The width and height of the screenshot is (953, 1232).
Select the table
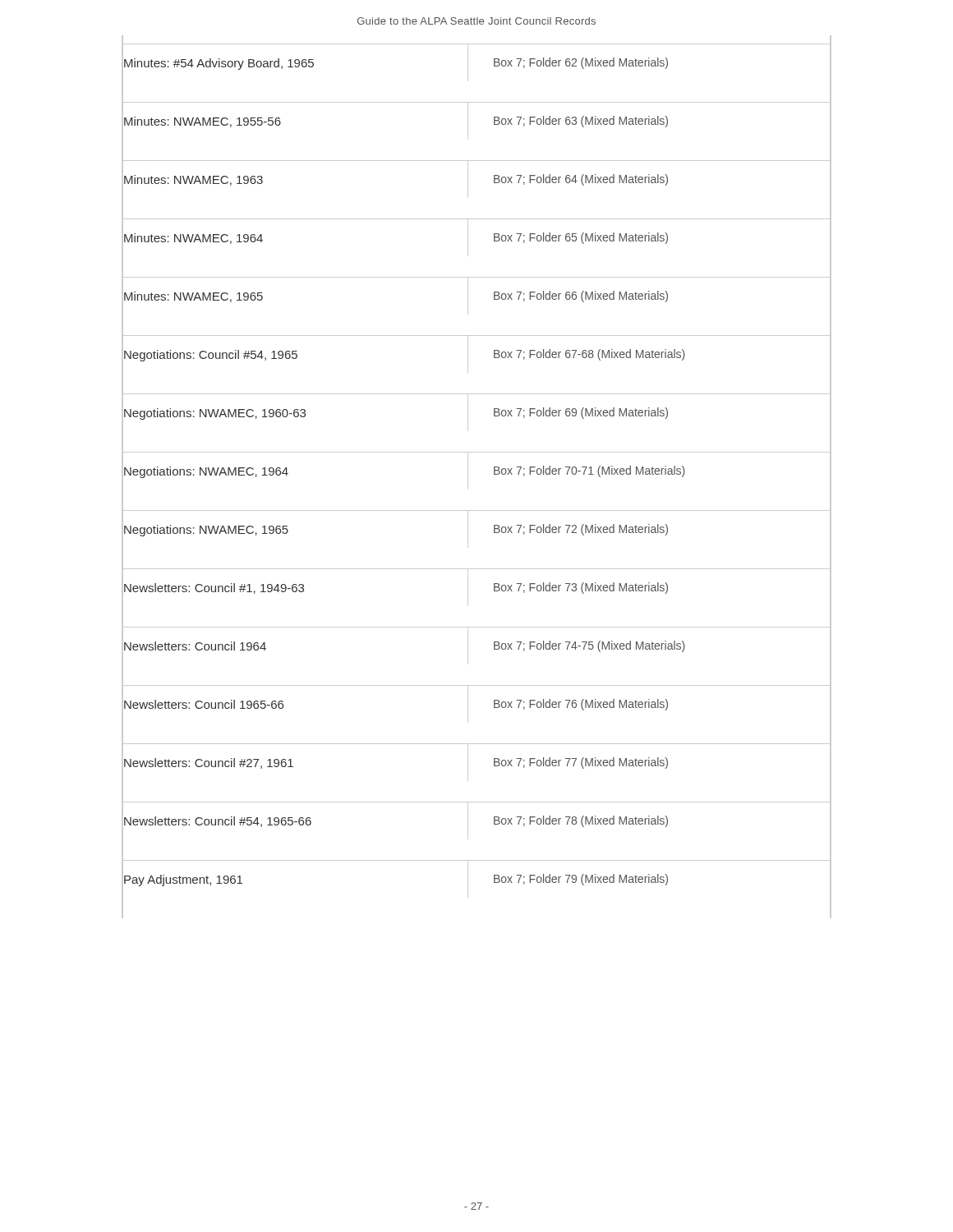point(476,477)
